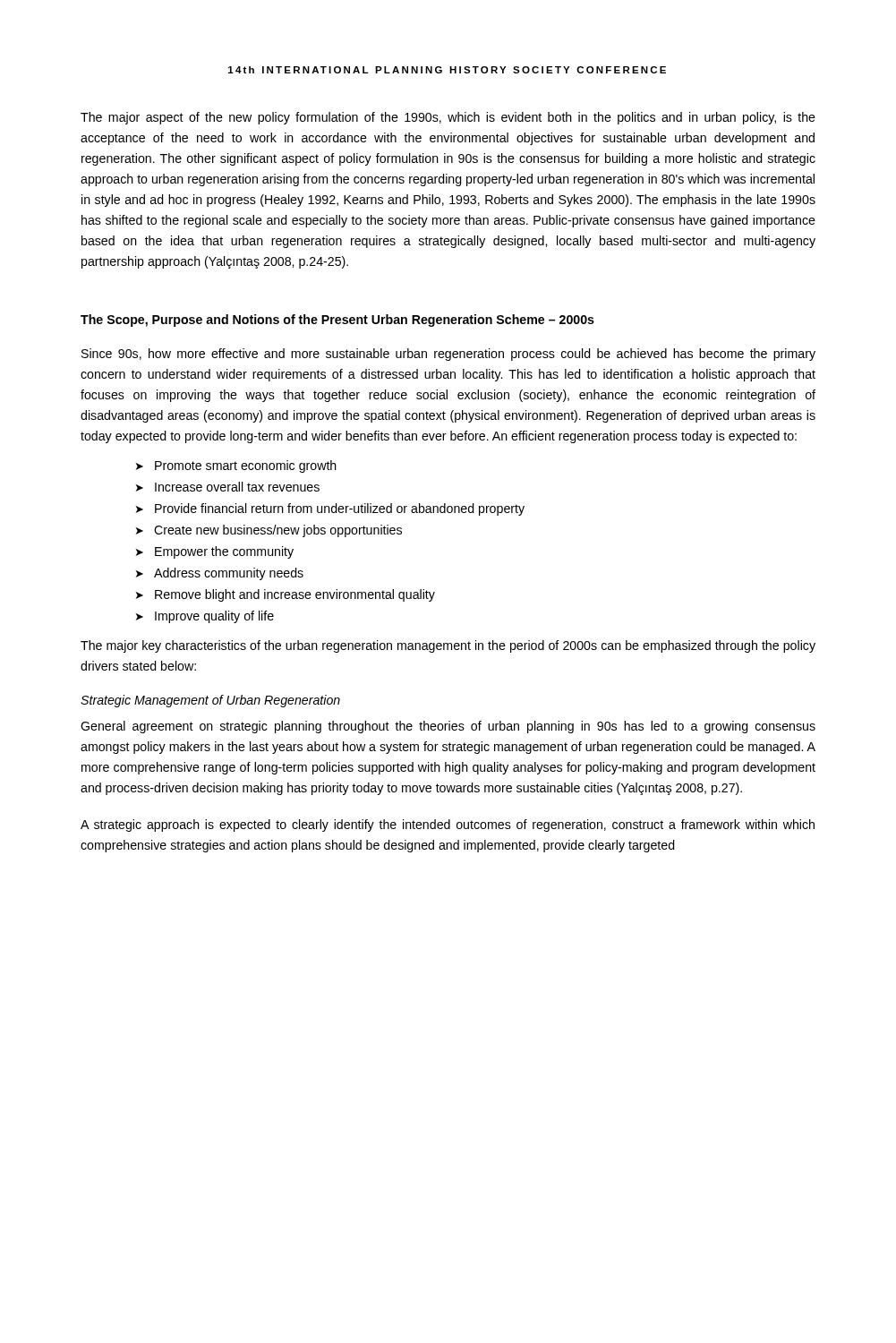Select the section header with the text "The Scope, Purpose and Notions of"

pyautogui.click(x=337, y=320)
